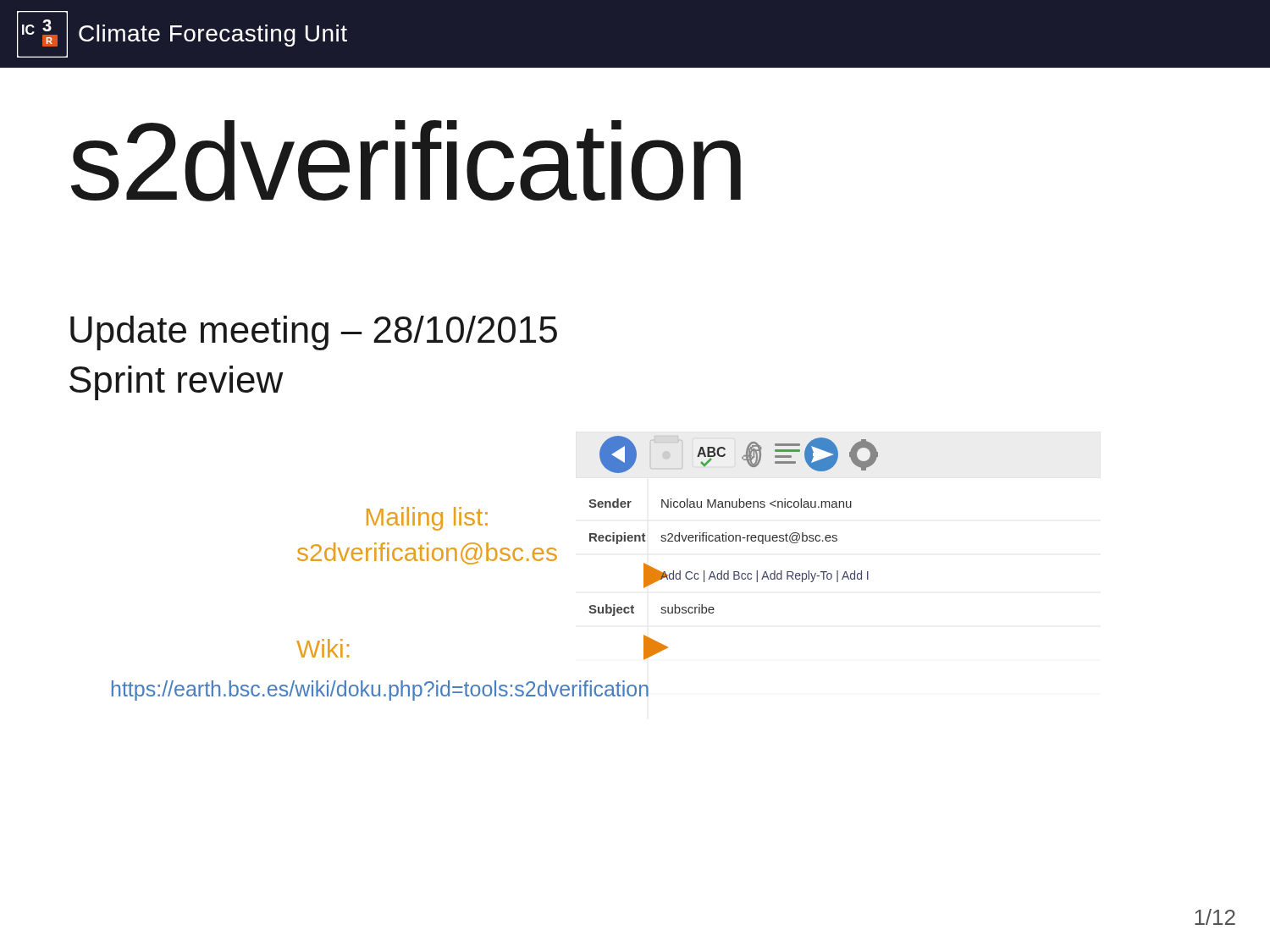The height and width of the screenshot is (952, 1270).
Task: Point to the region starting "Update meeting –"
Action: click(313, 355)
